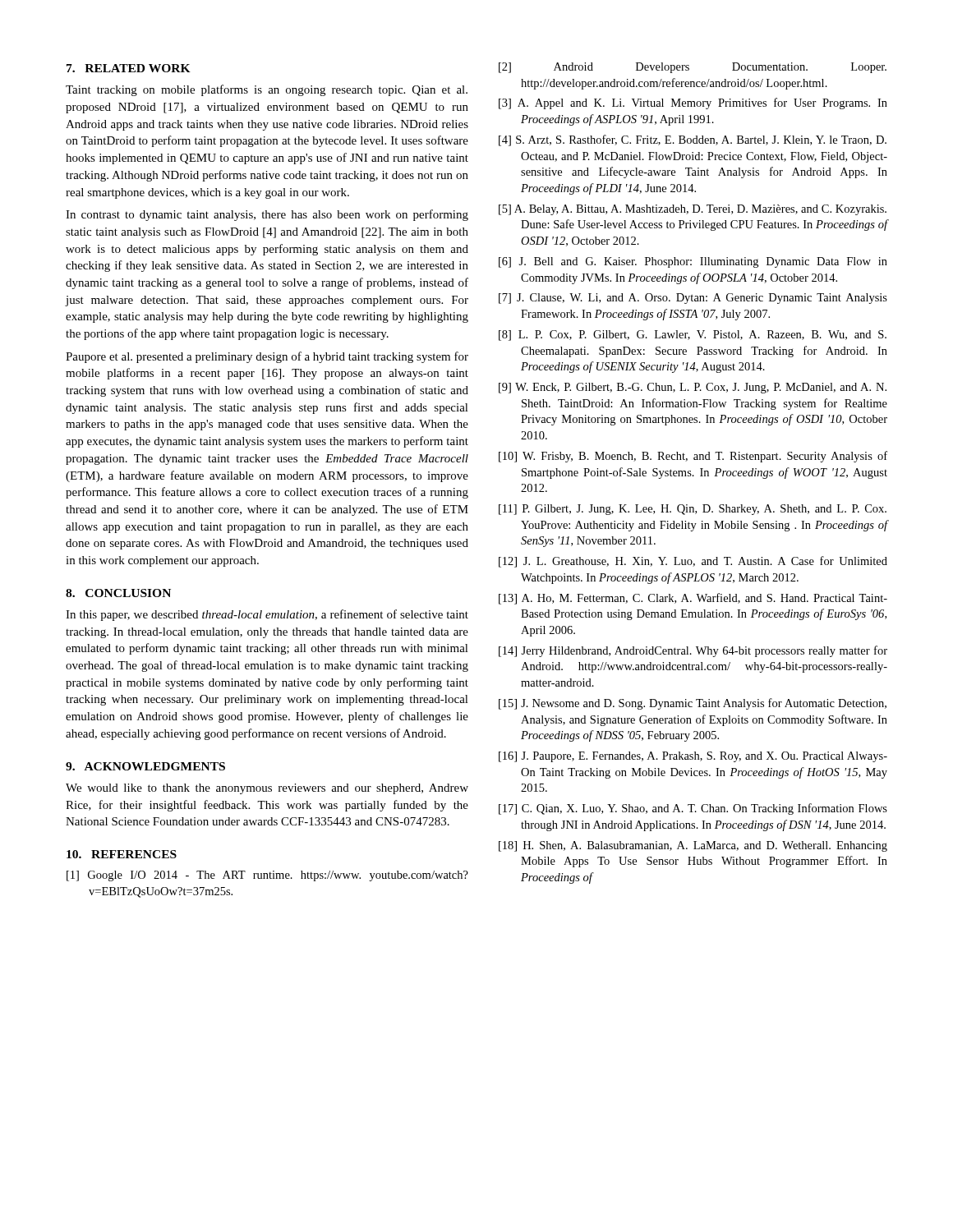
Task: Find the list item containing "[5] A. Belay, A."
Action: click(x=693, y=225)
